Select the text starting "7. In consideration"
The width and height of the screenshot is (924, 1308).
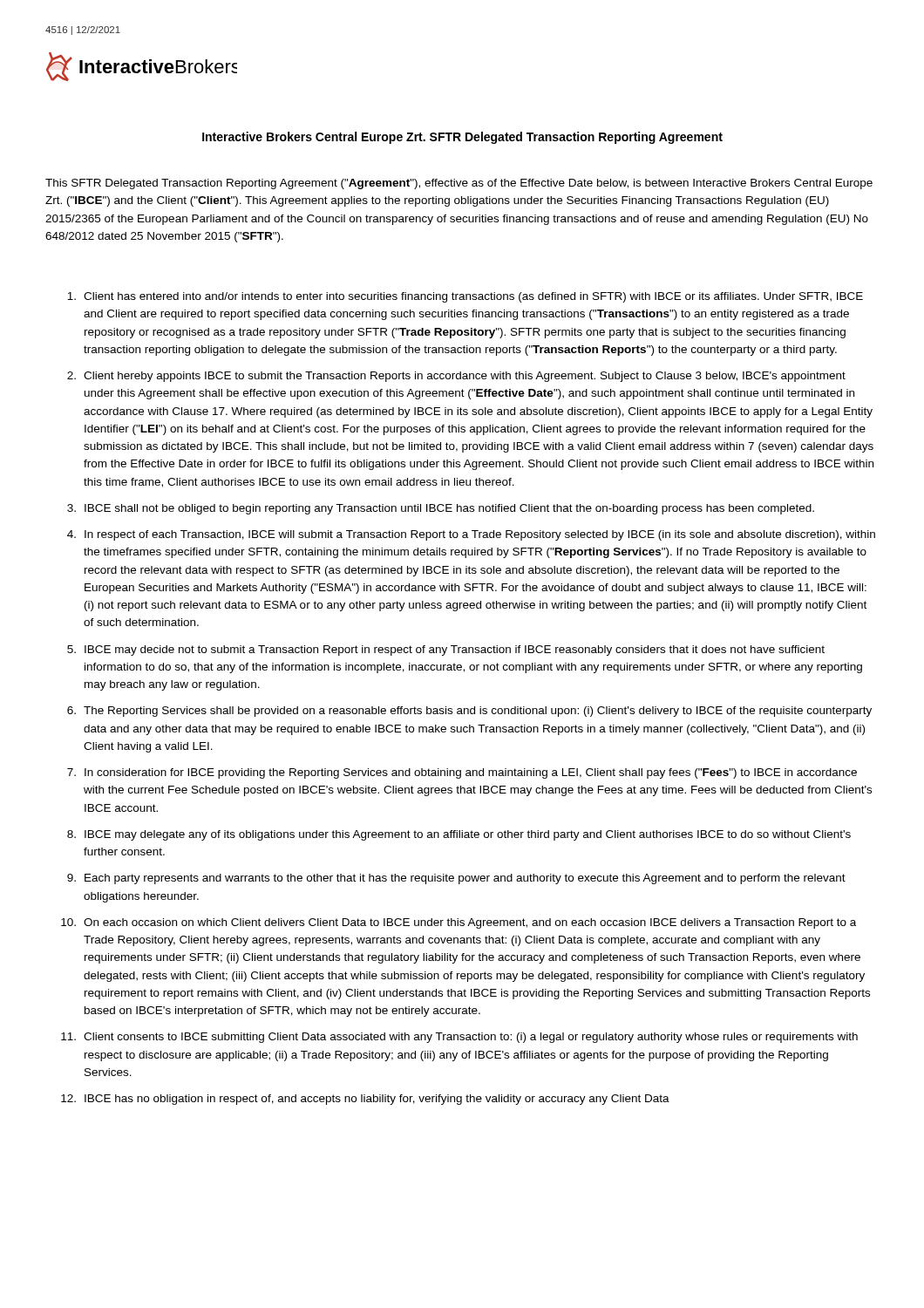[462, 790]
